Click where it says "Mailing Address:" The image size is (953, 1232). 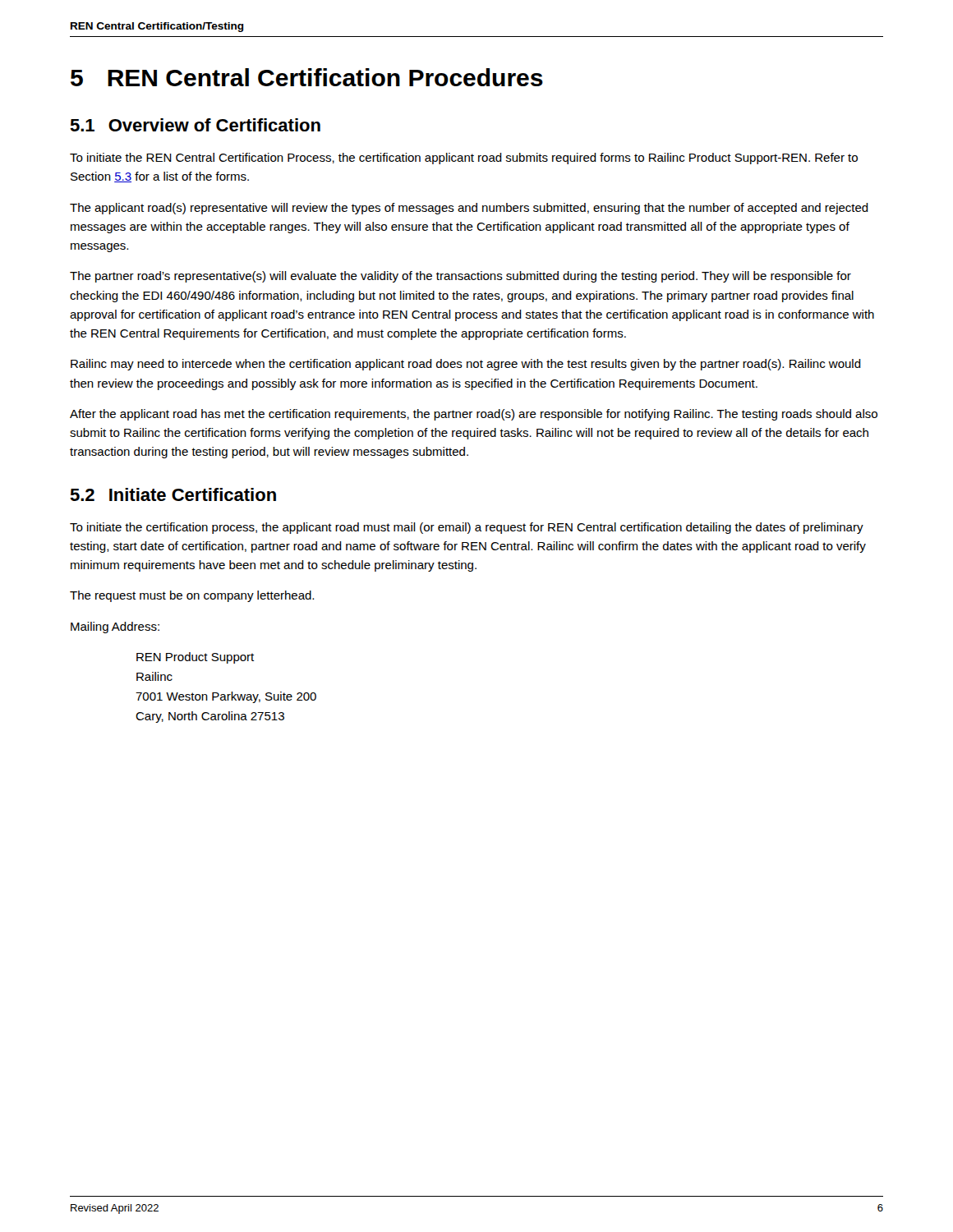point(115,627)
